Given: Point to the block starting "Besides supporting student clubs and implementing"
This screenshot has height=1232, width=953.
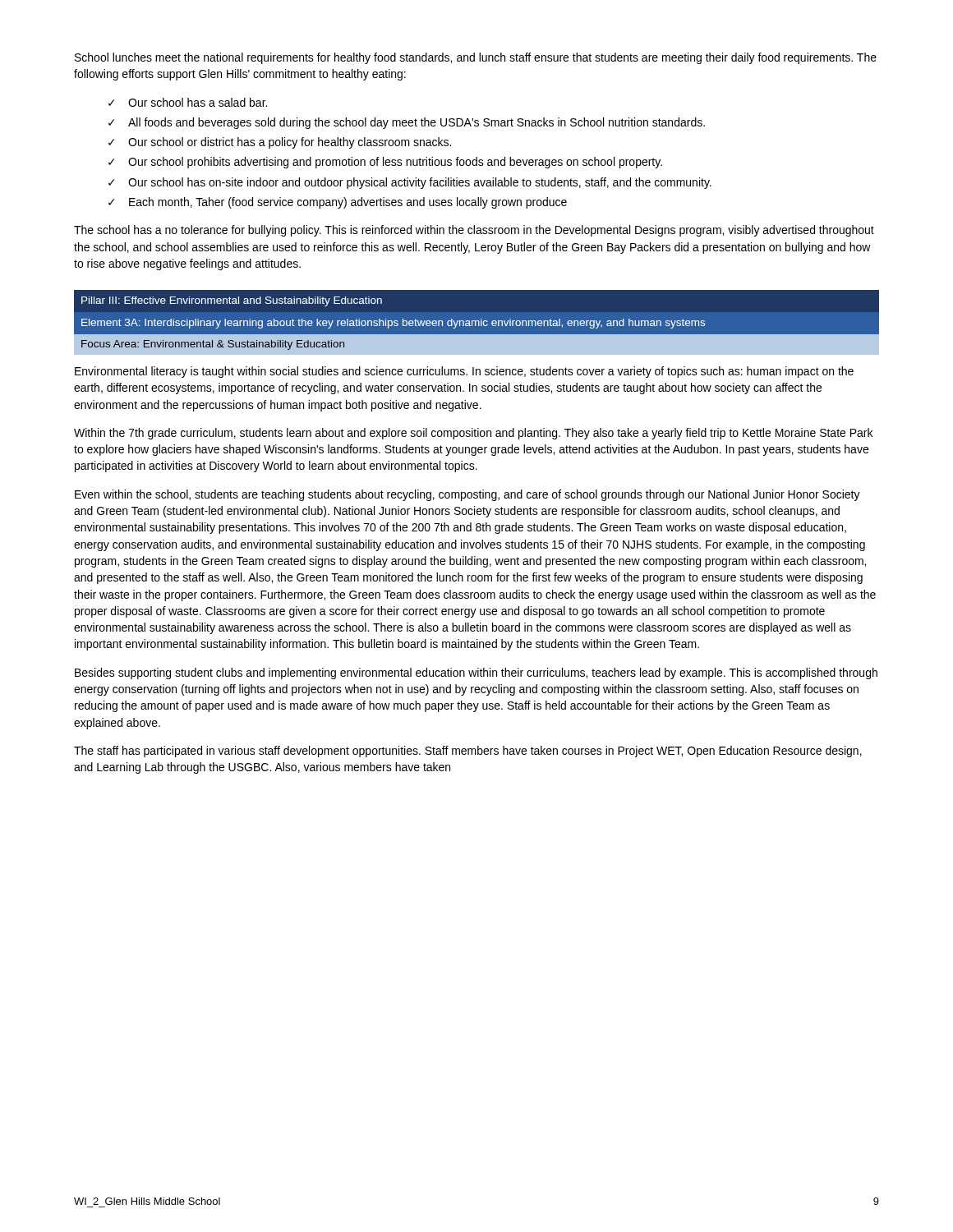Looking at the screenshot, I should (476, 697).
